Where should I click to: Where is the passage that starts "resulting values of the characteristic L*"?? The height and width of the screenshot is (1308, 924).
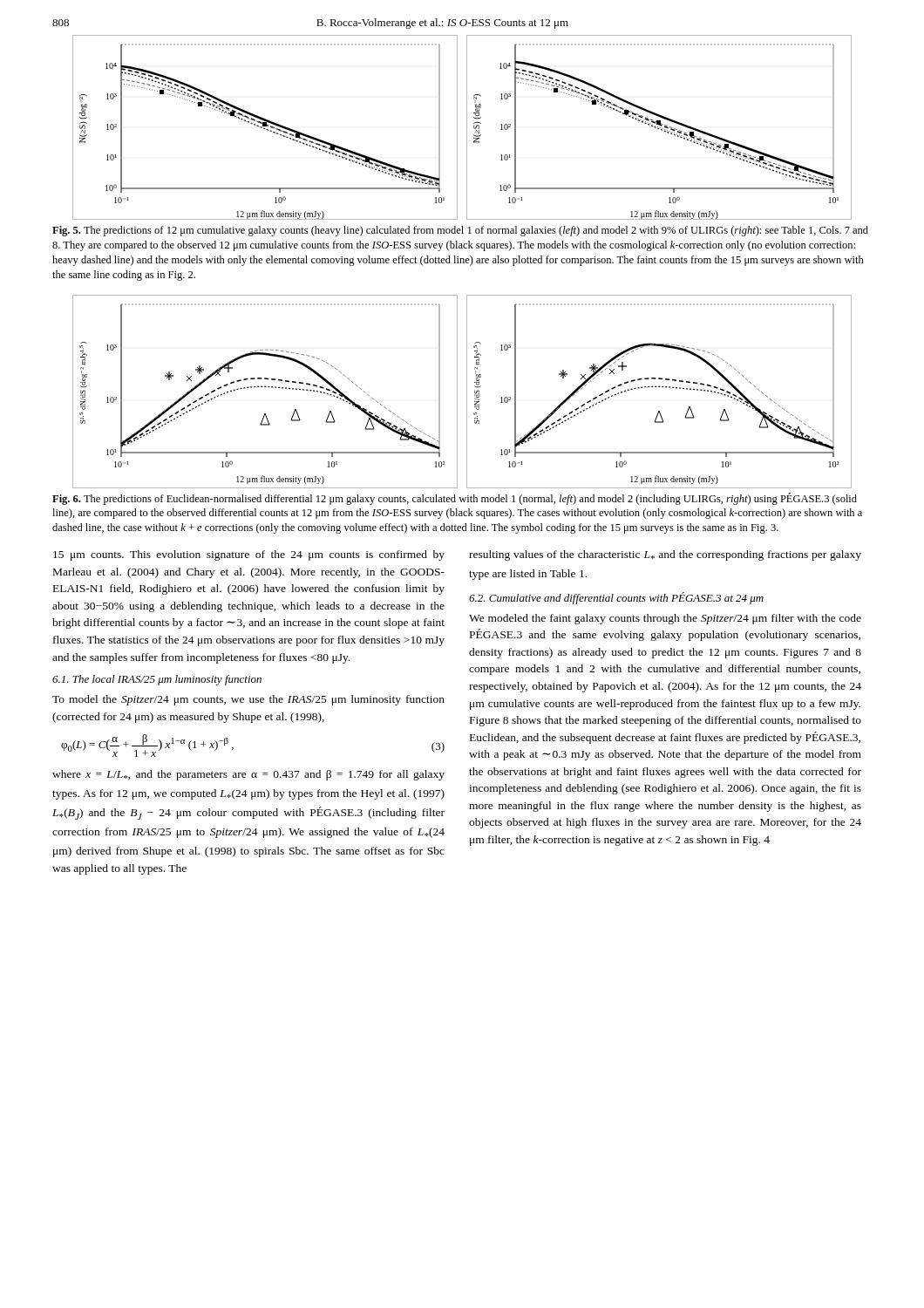(665, 564)
